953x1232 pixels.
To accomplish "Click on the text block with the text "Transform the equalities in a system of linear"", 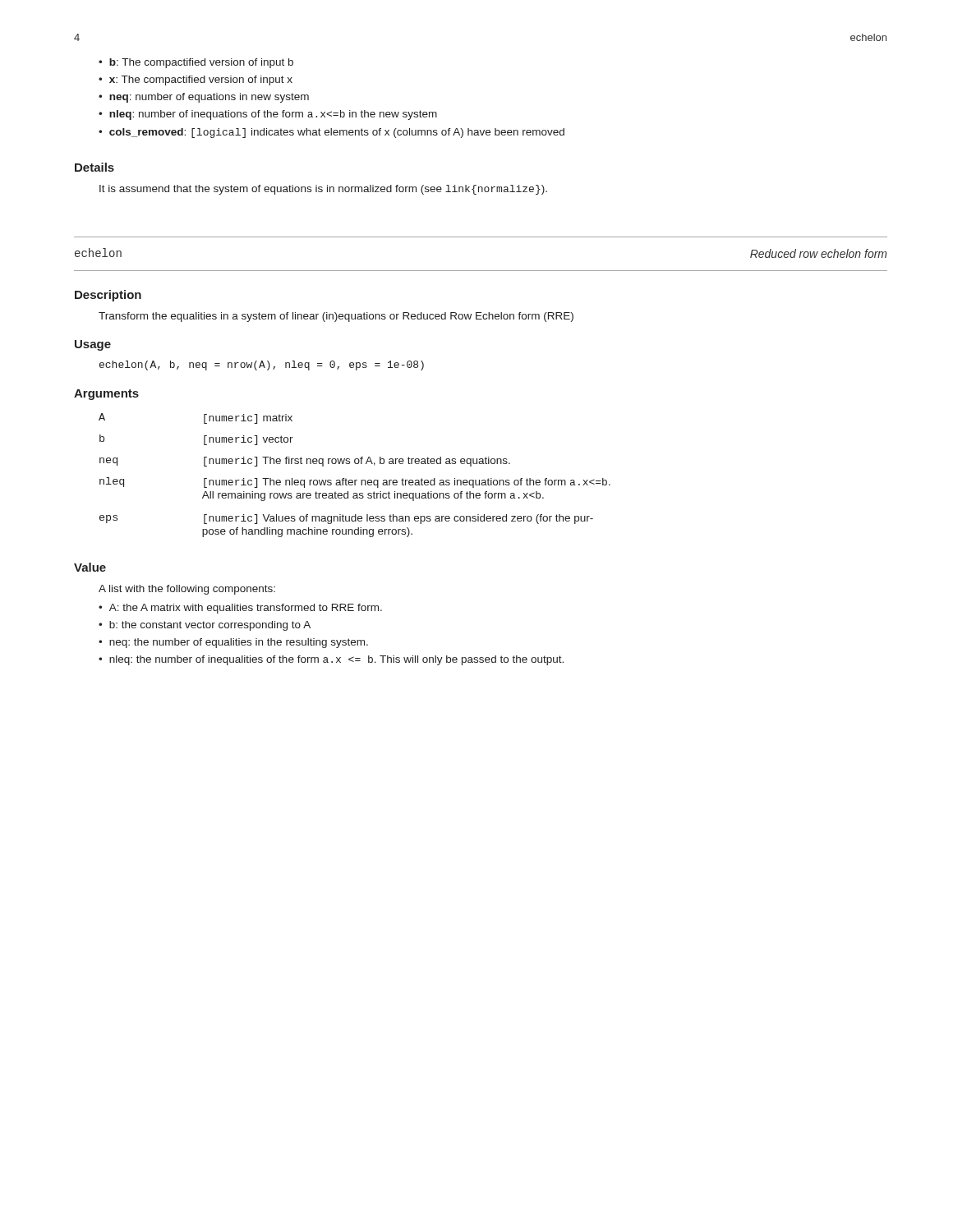I will point(336,316).
